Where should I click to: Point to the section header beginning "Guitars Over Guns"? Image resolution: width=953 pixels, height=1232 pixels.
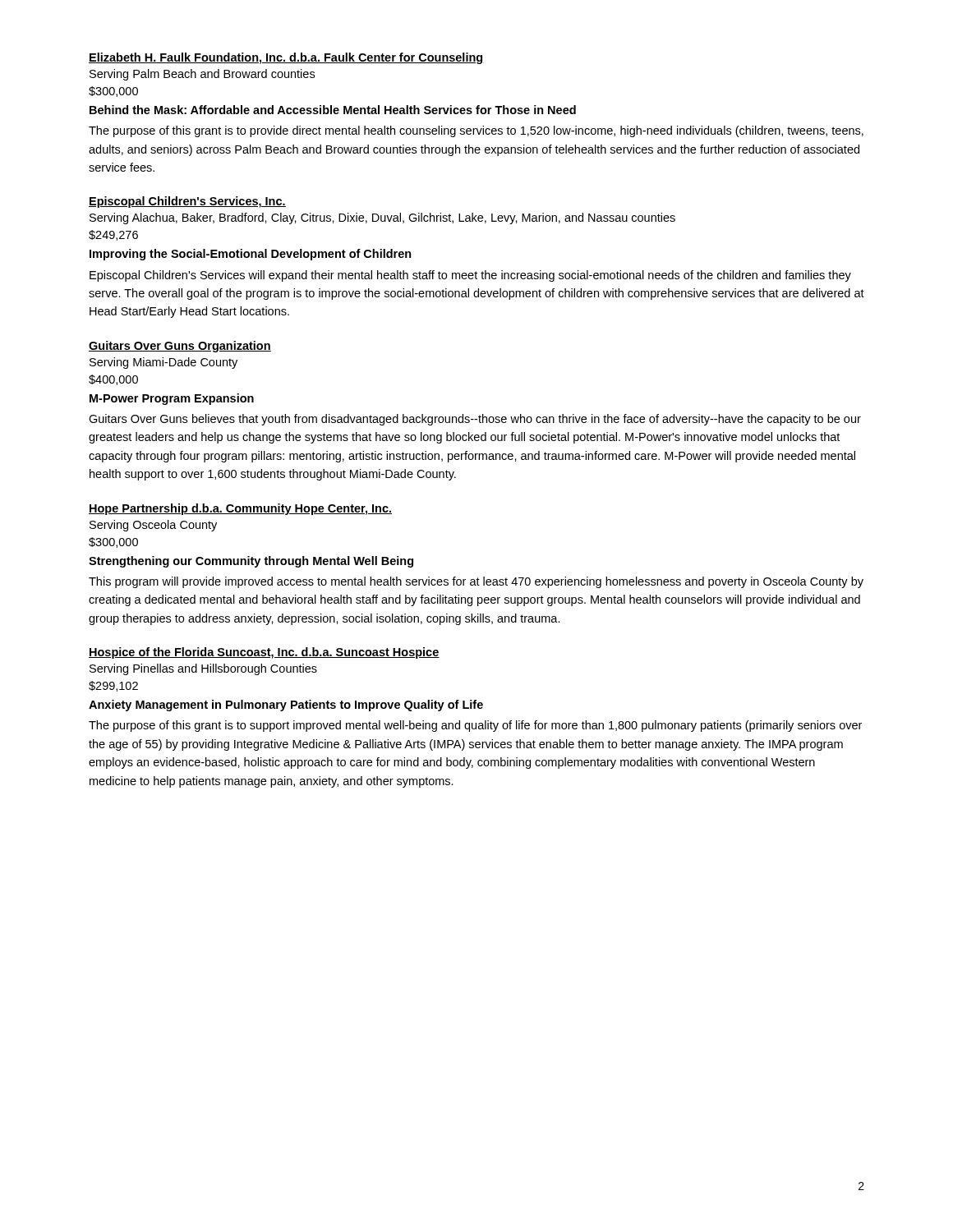(x=180, y=346)
